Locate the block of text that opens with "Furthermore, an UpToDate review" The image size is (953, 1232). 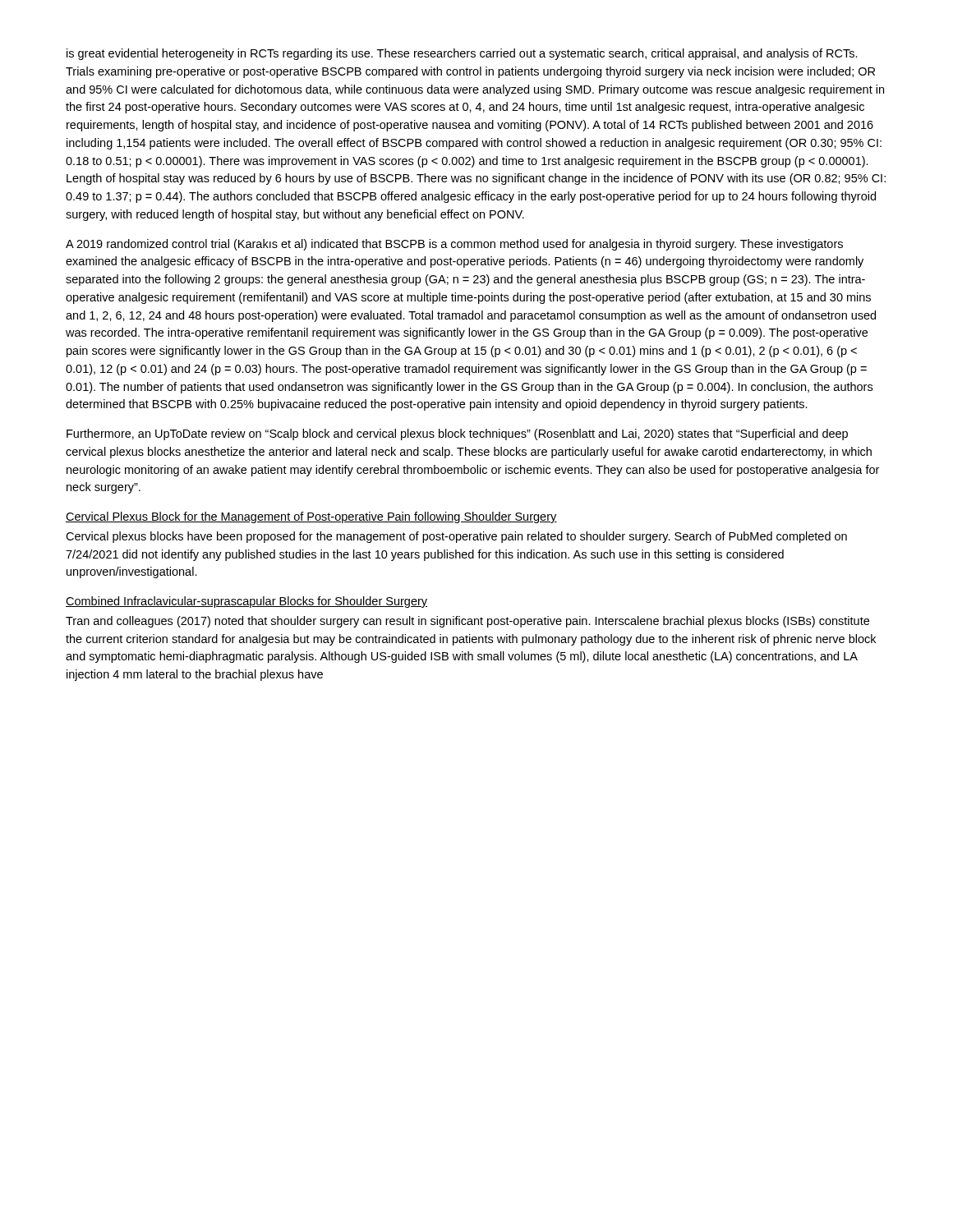[476, 461]
